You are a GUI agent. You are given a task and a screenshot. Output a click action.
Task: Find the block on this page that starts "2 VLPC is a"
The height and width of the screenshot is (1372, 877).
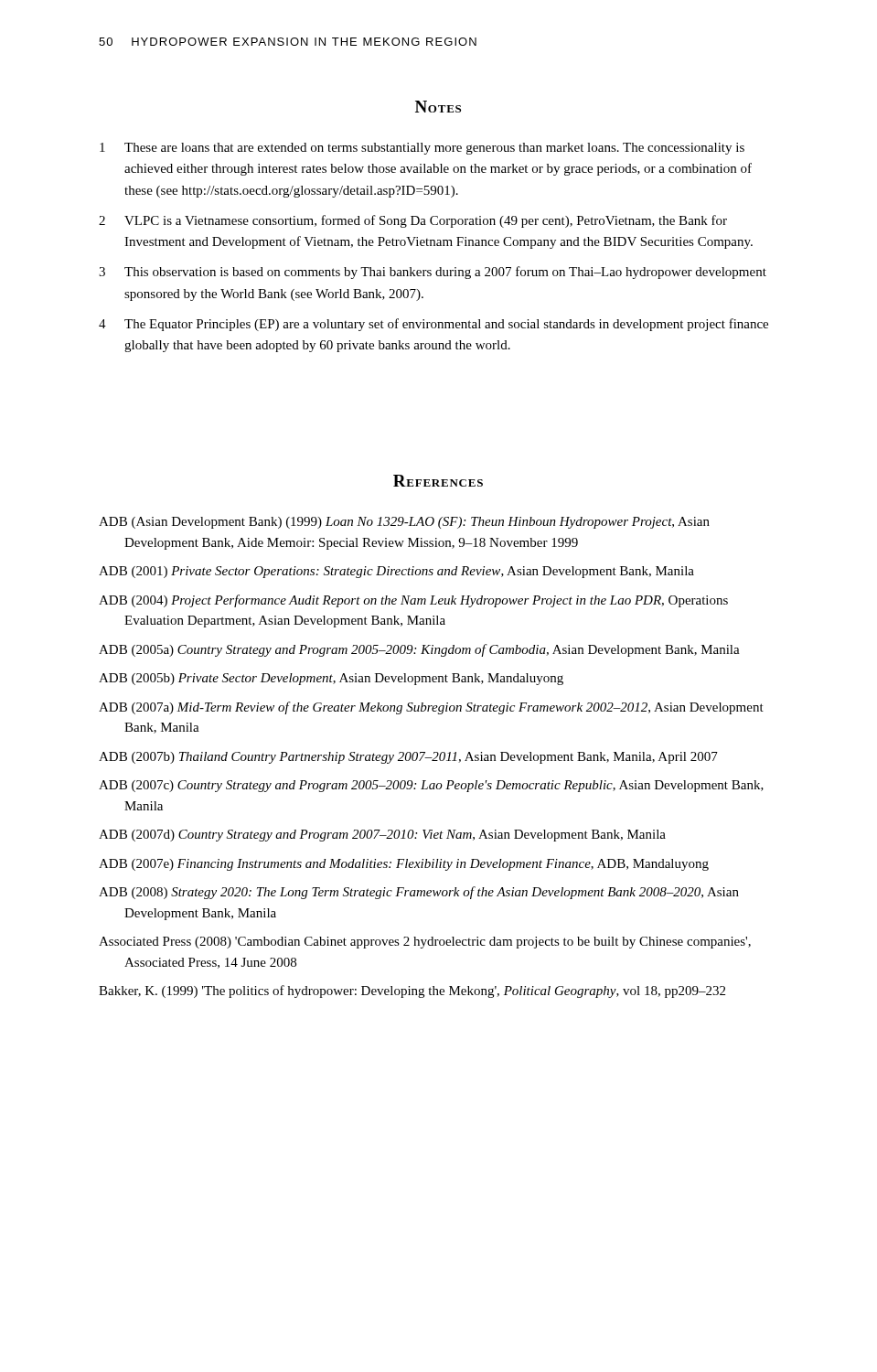click(x=438, y=231)
